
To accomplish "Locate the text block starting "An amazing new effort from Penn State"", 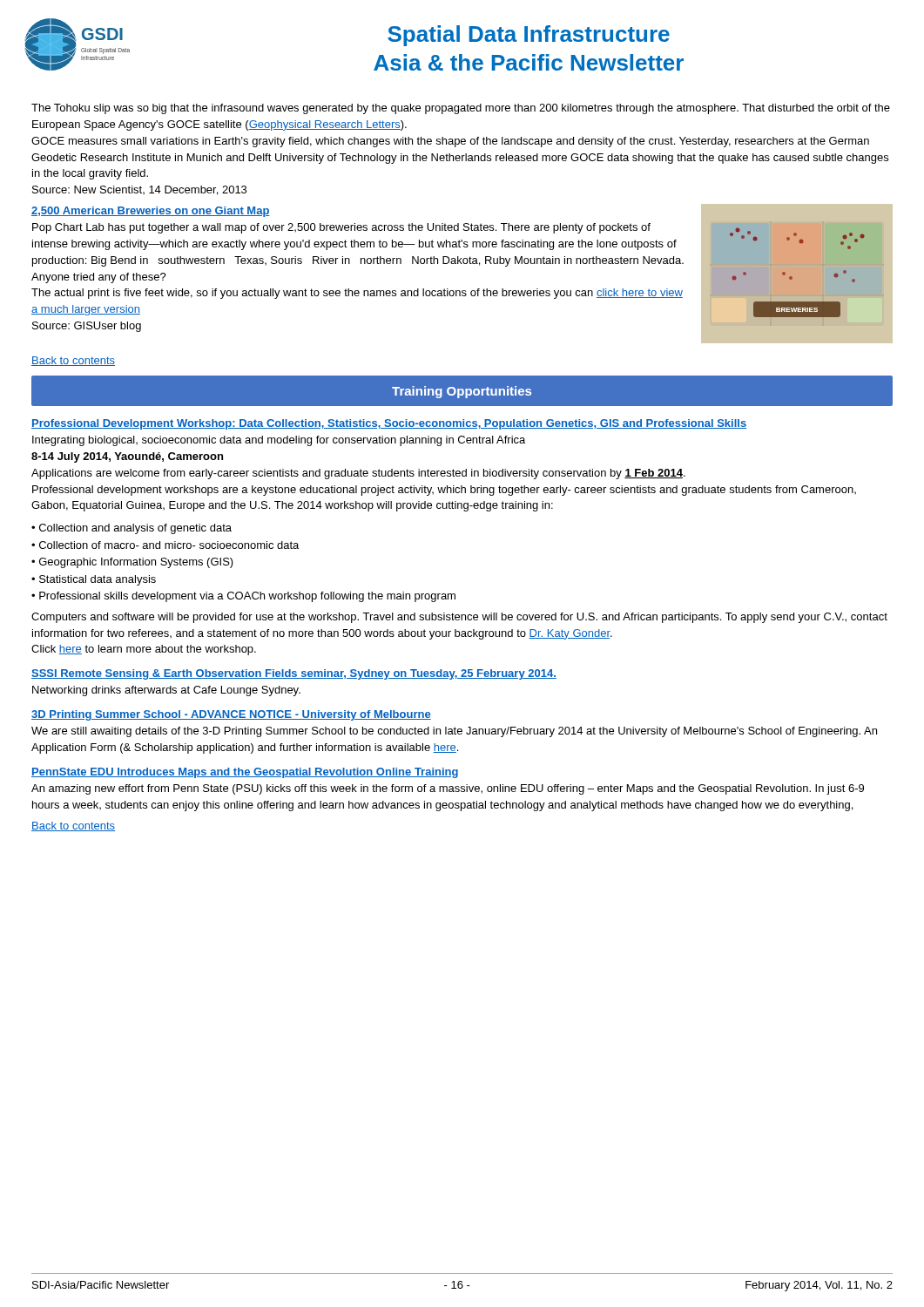I will [x=448, y=796].
